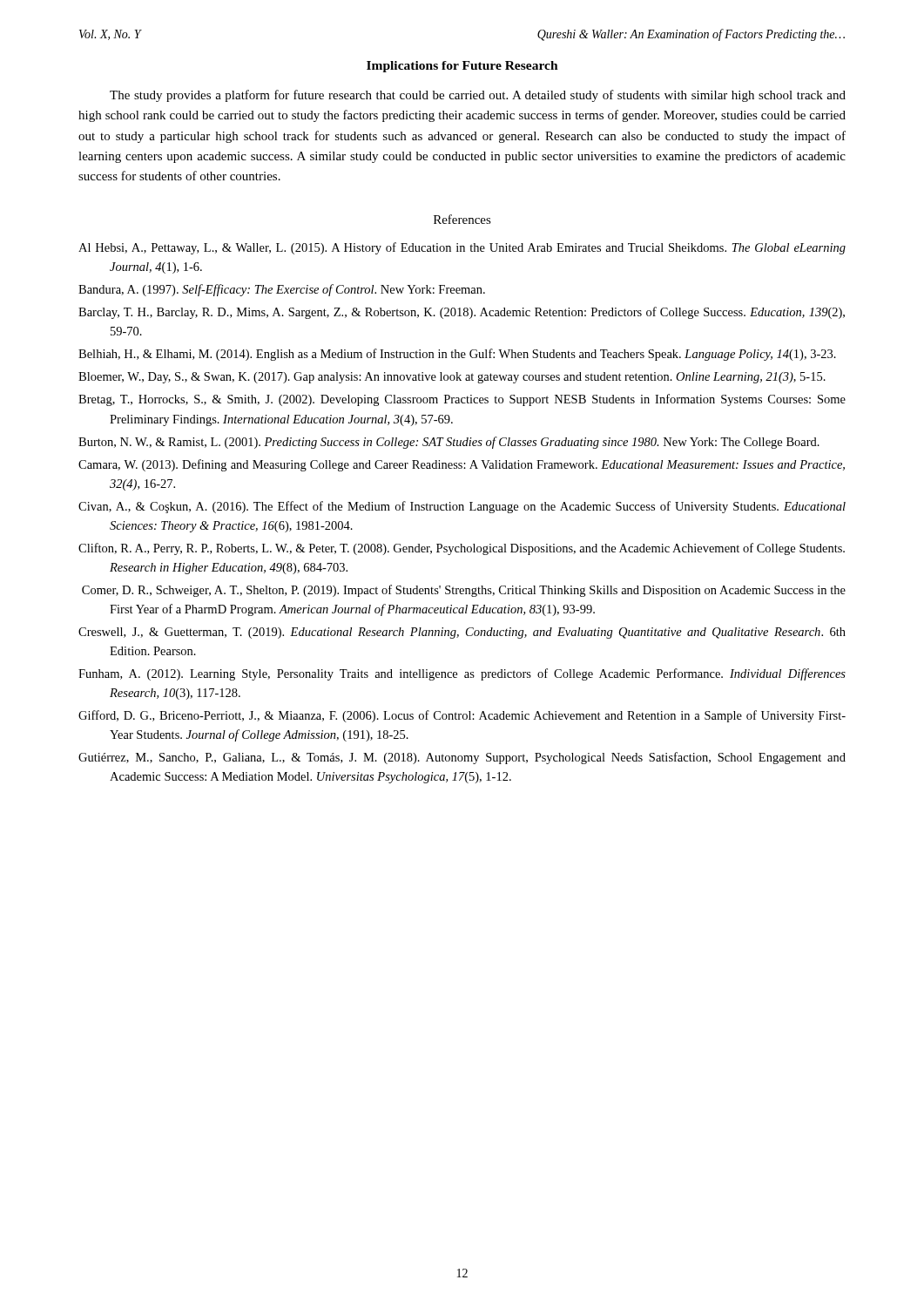Navigate to the passage starting "The study provides a"
Viewport: 924px width, 1307px height.
coord(462,135)
